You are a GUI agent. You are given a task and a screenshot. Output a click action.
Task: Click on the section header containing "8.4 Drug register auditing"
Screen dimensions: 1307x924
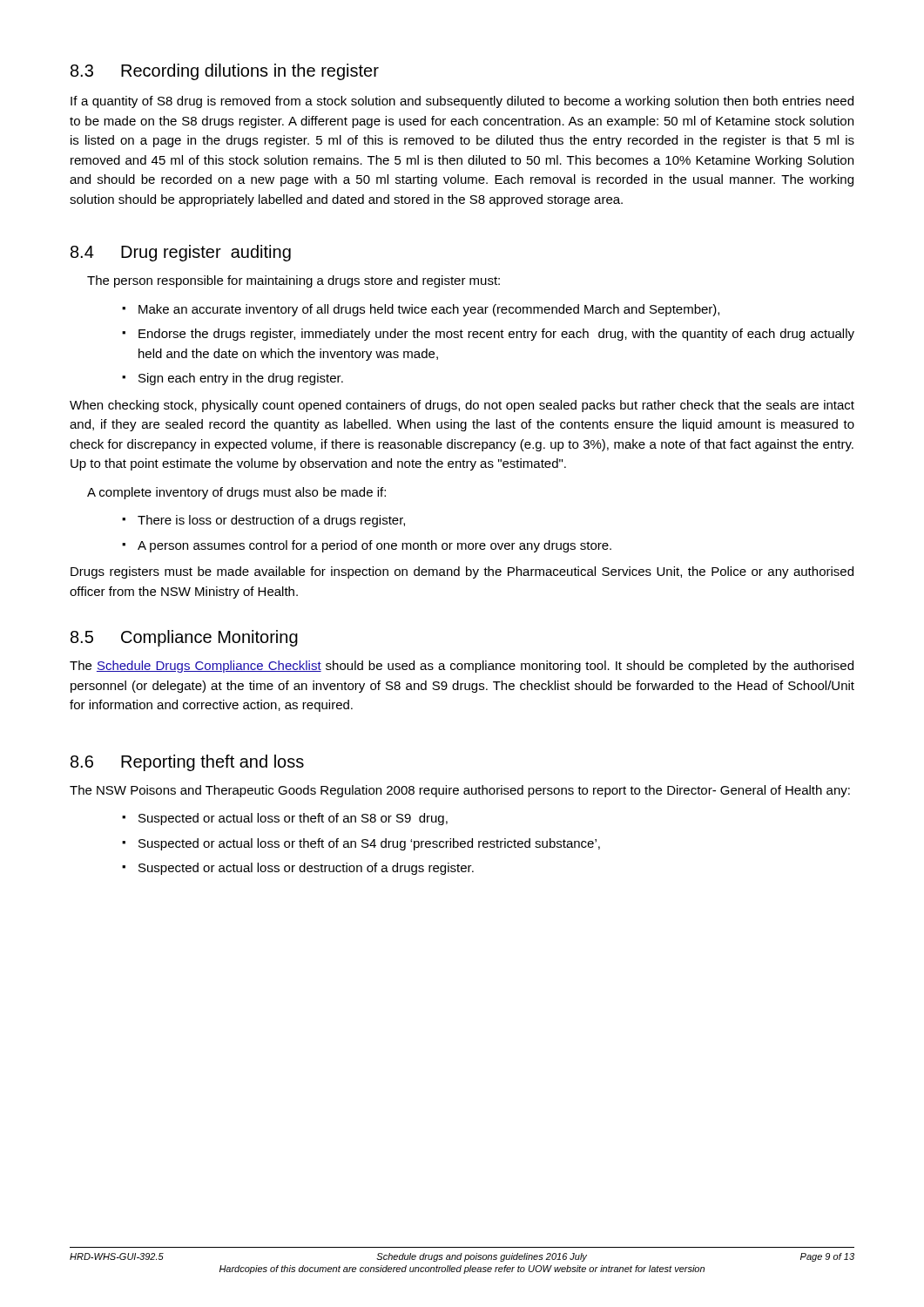pyautogui.click(x=181, y=252)
